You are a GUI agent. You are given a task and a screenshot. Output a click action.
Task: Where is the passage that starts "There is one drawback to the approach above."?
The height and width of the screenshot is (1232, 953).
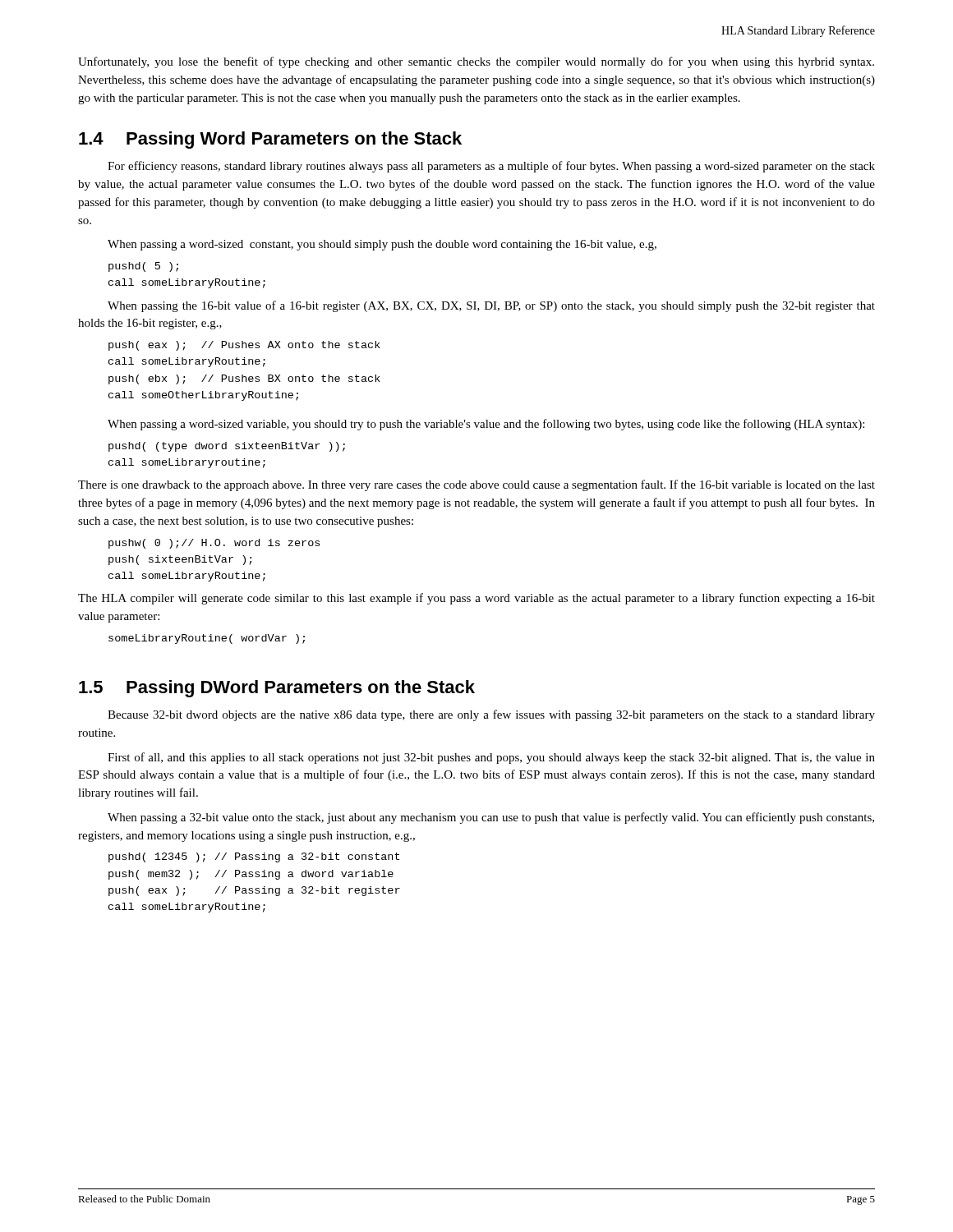point(476,503)
